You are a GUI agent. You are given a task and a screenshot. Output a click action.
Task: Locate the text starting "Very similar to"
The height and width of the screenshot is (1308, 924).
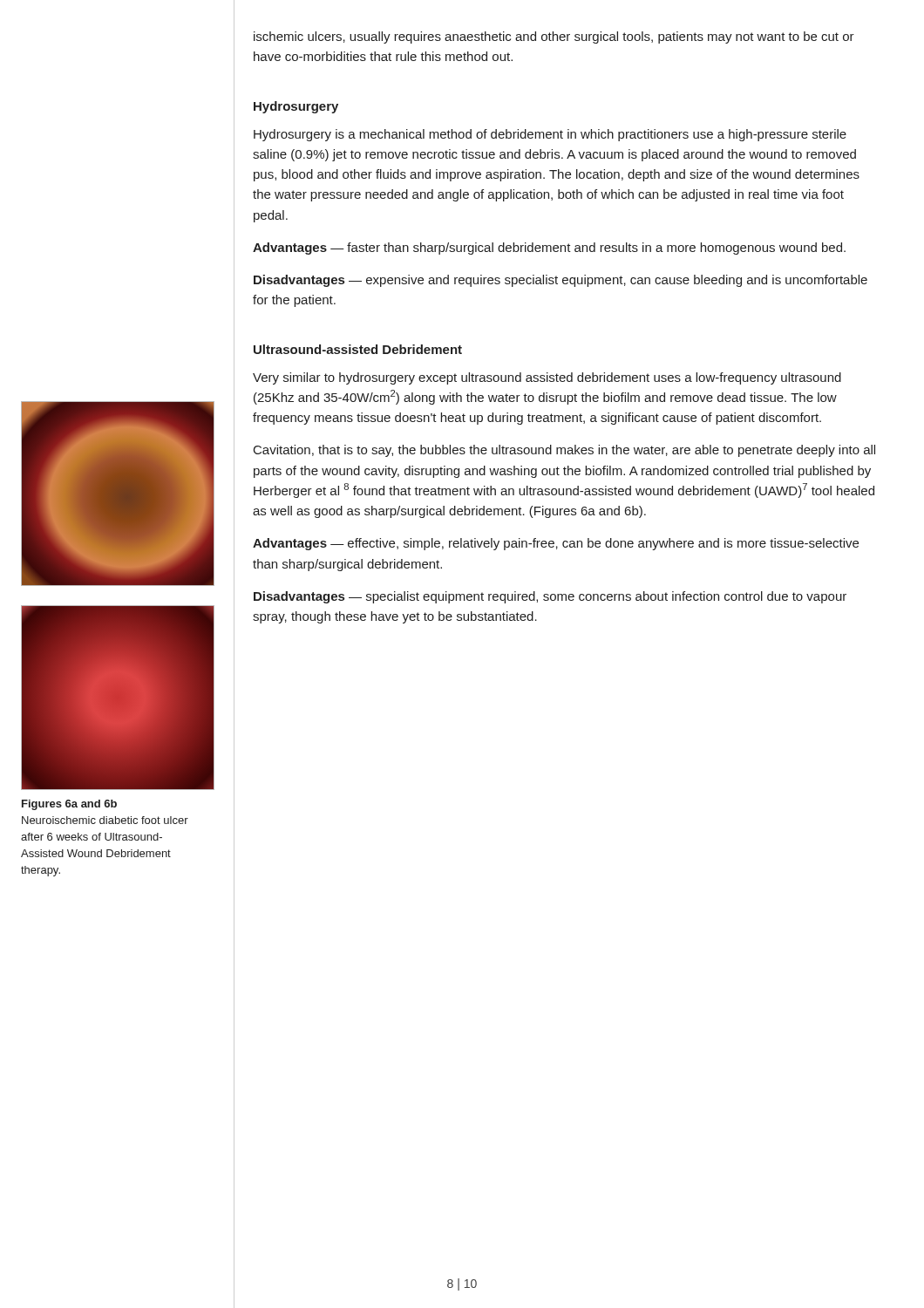pos(547,397)
